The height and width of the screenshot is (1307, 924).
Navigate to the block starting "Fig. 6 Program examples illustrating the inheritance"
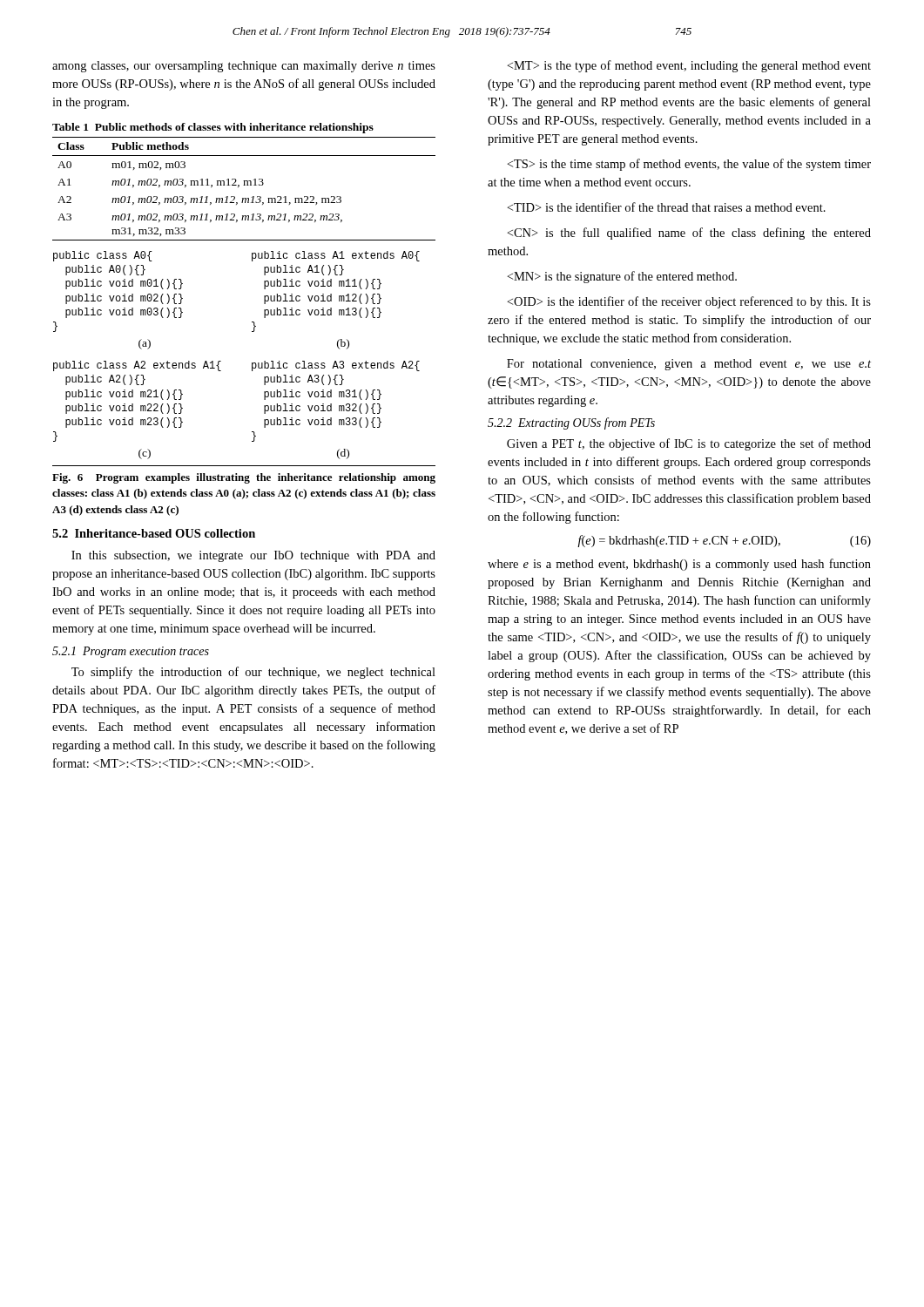[244, 493]
